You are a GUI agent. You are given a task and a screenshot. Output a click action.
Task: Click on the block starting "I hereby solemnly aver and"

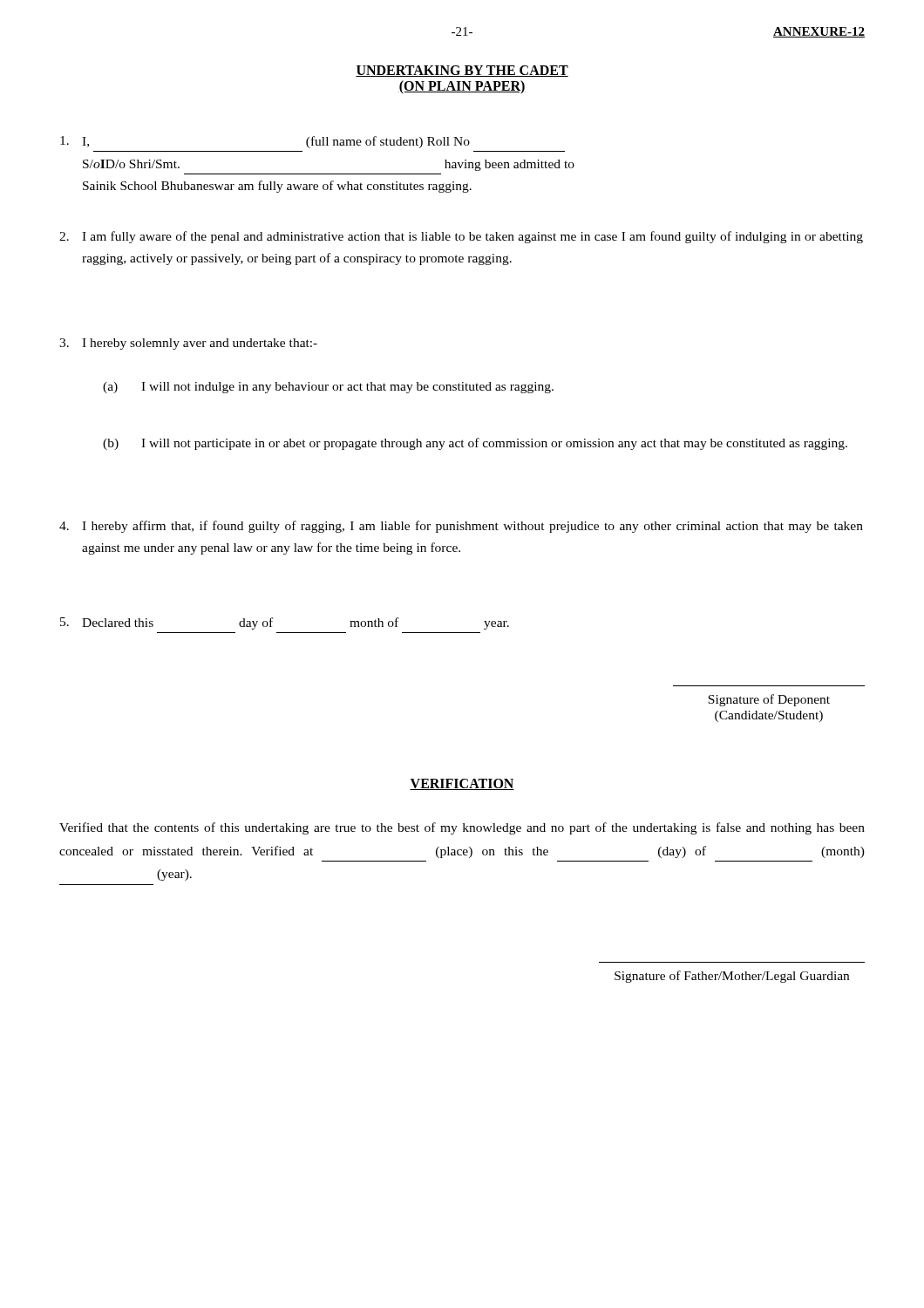(x=188, y=344)
